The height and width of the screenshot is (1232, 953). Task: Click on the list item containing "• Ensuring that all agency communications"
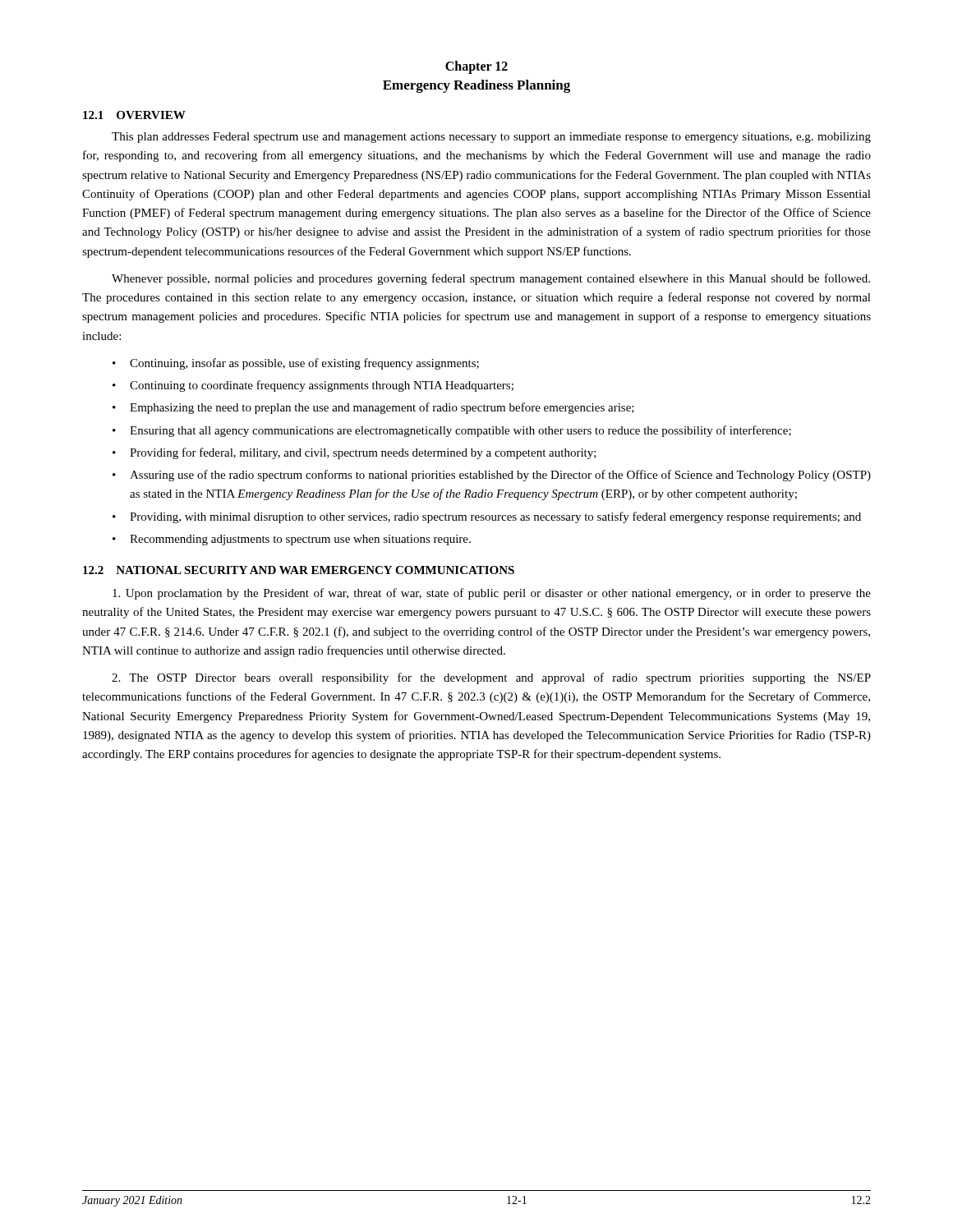491,431
